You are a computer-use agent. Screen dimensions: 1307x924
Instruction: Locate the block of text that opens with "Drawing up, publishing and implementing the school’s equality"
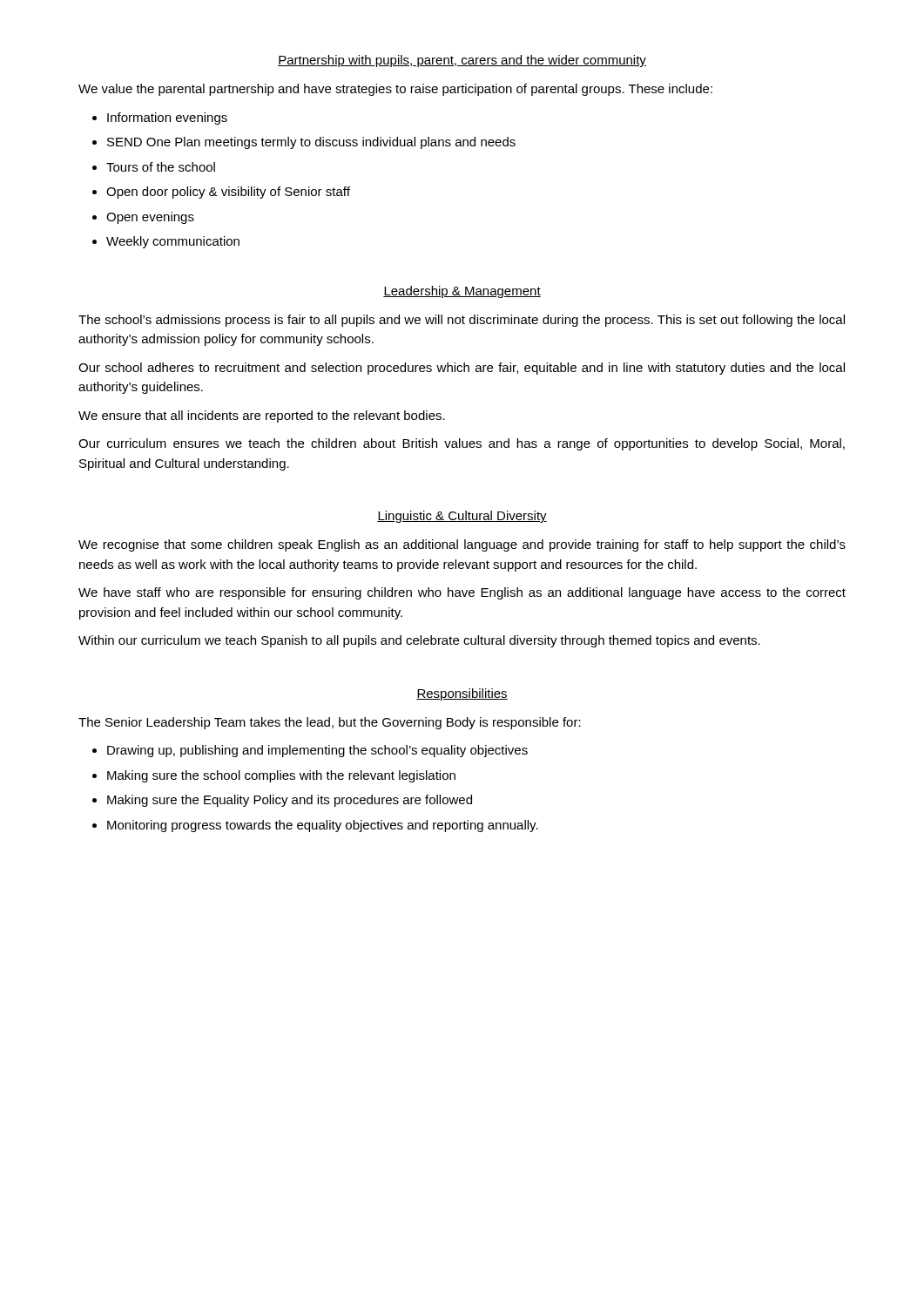[462, 750]
